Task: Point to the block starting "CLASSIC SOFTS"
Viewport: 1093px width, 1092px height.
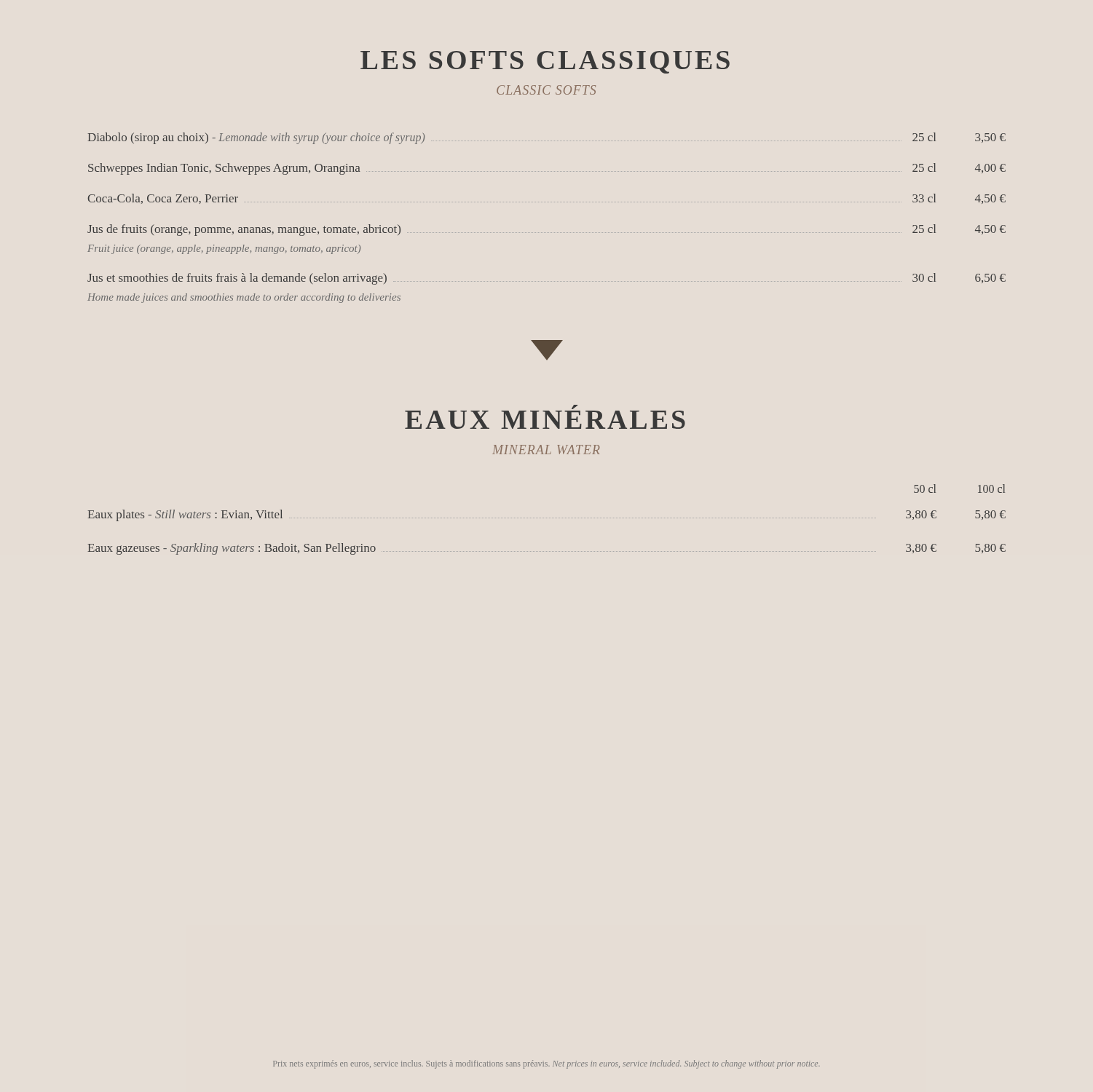Action: [x=546, y=90]
